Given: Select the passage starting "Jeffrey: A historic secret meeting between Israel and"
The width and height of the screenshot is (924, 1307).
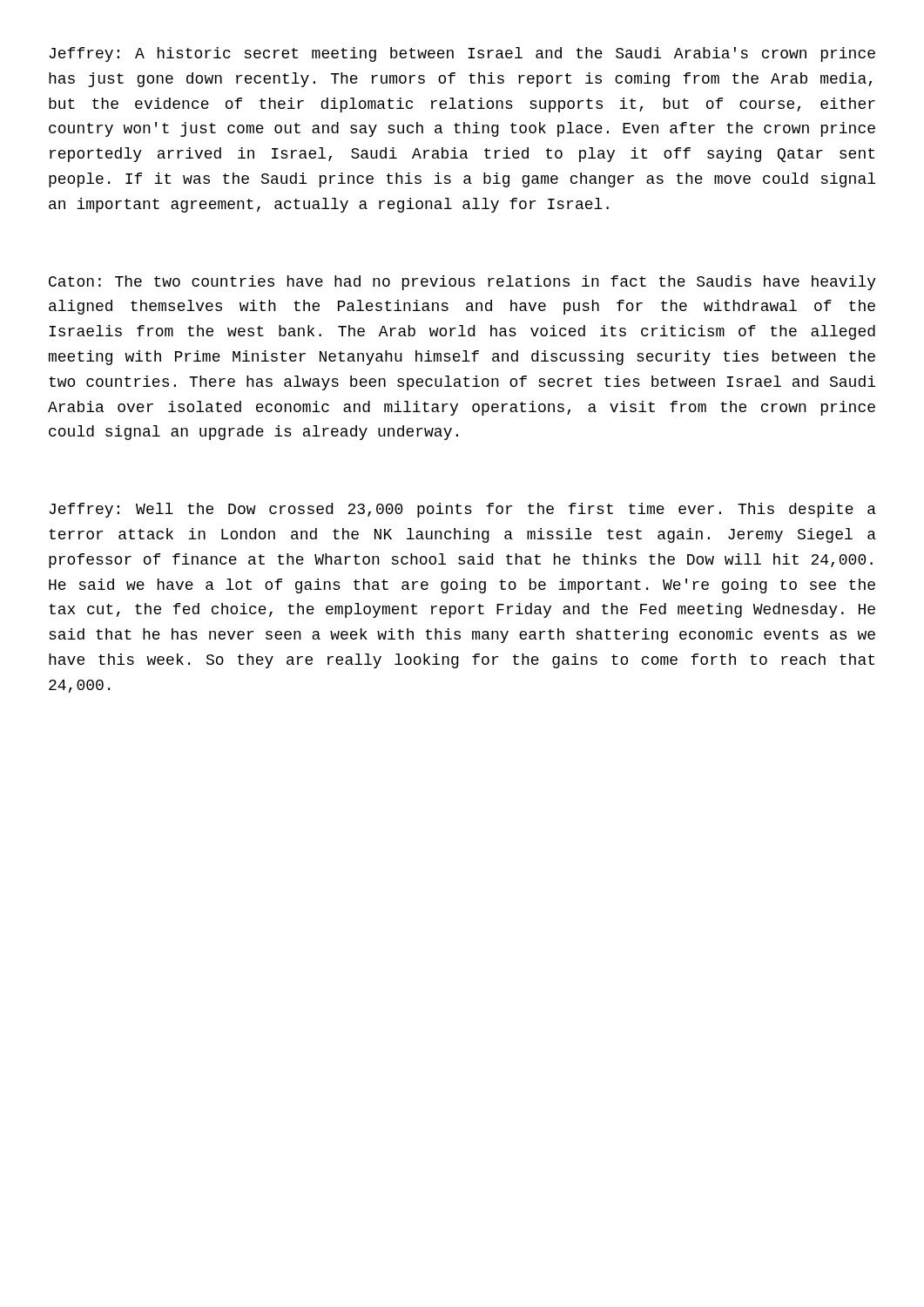Looking at the screenshot, I should pos(462,129).
